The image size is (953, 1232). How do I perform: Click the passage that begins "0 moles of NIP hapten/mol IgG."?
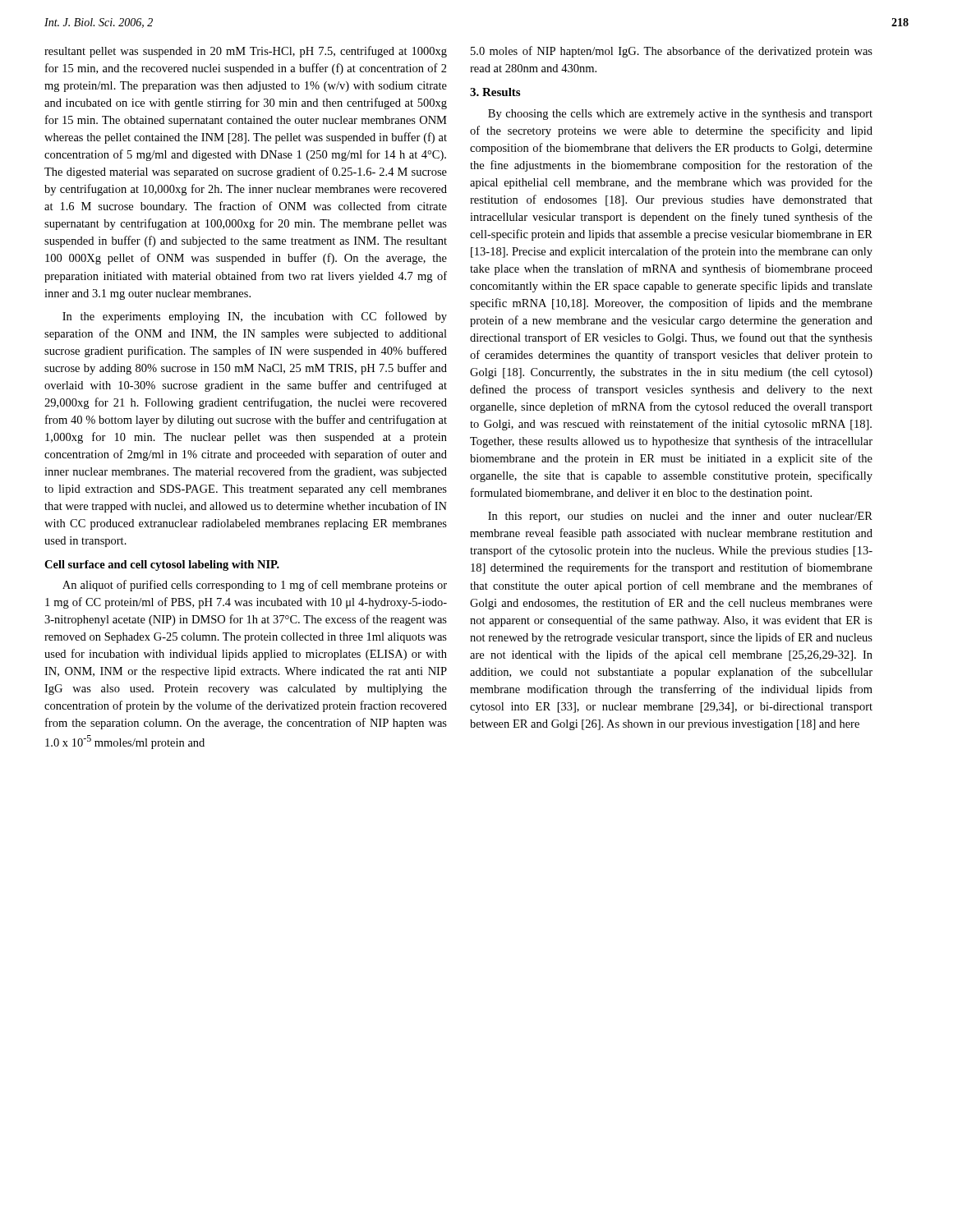(x=671, y=60)
